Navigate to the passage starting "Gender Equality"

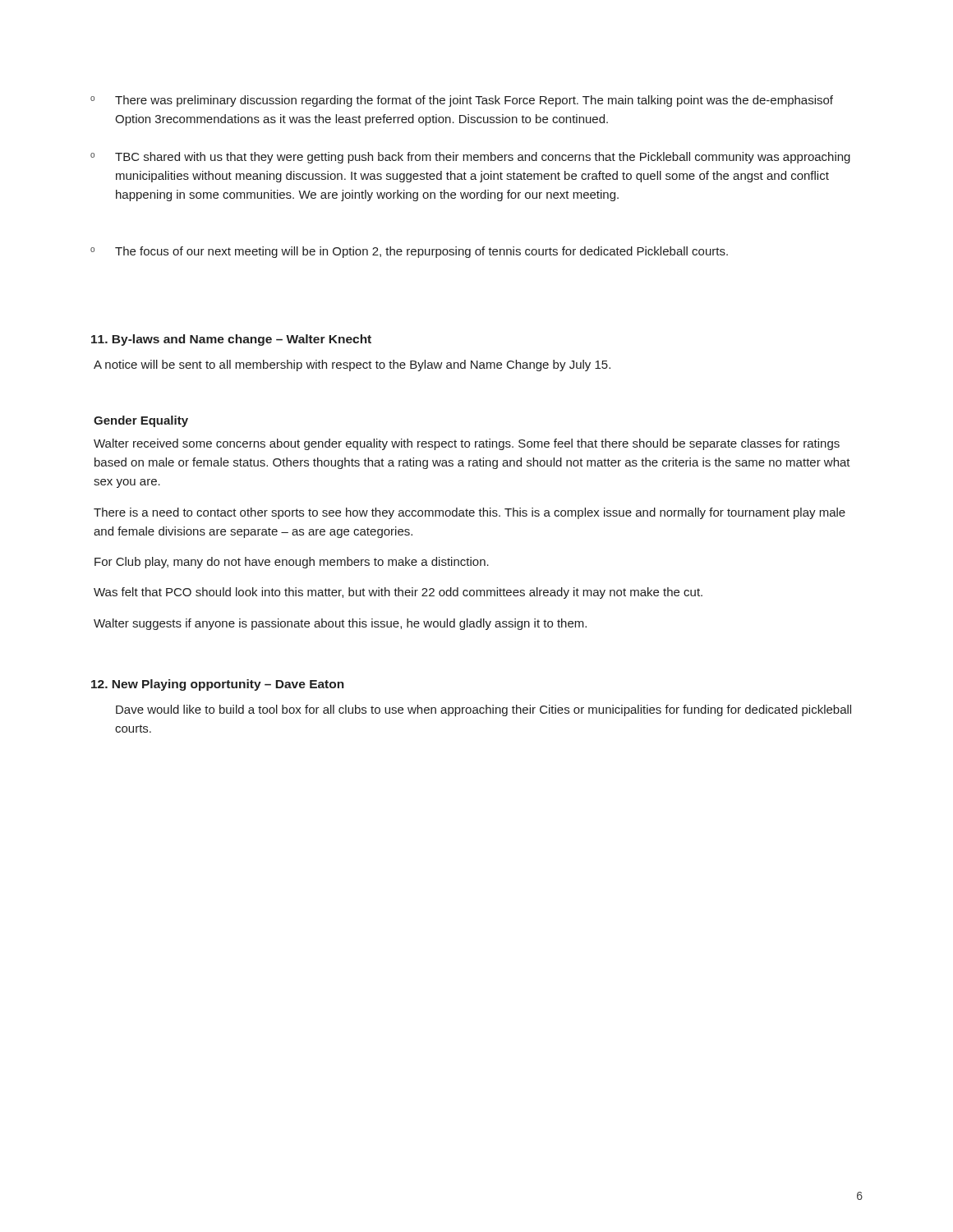pos(141,420)
